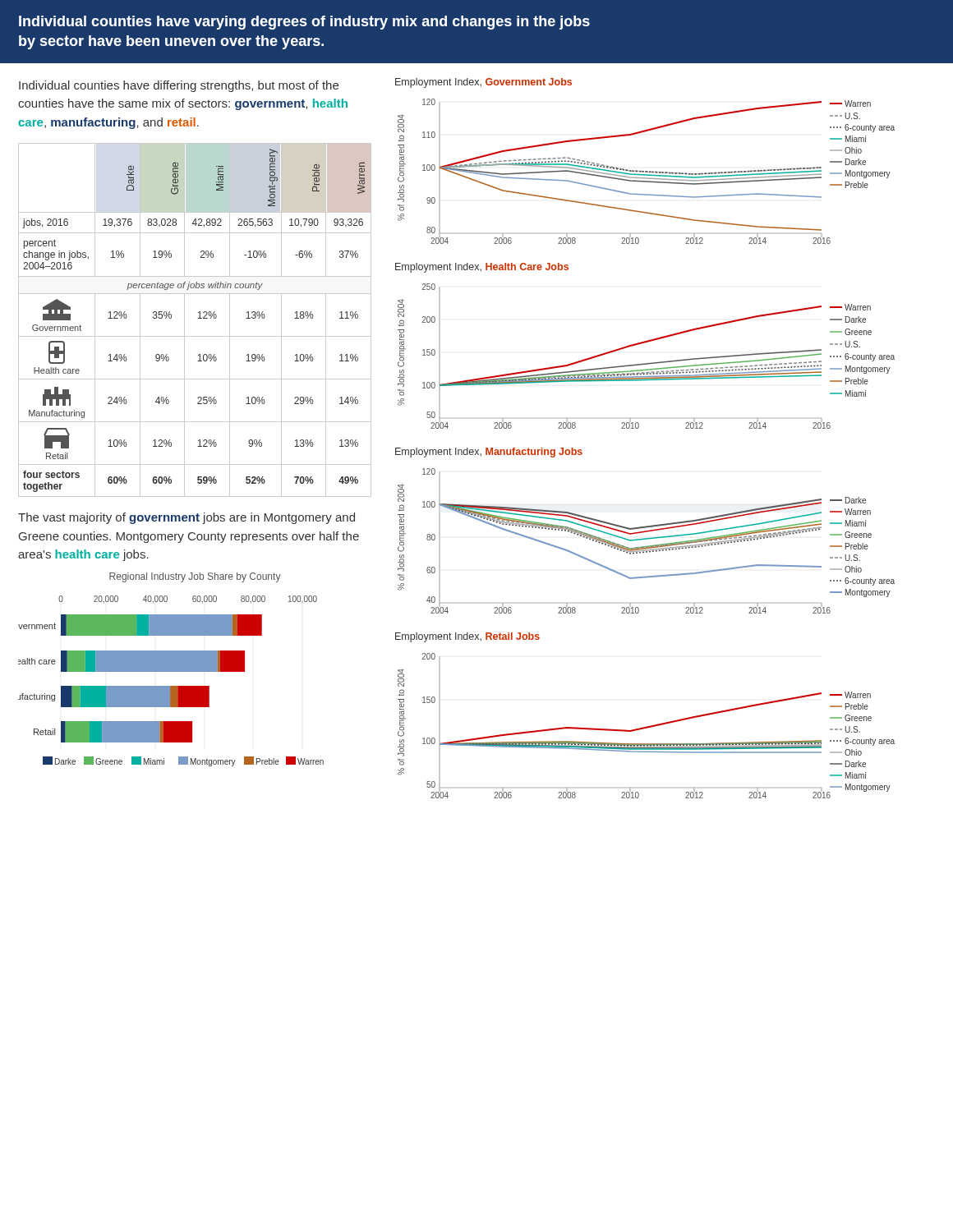
Task: Where does it say "Employment Index, Retail Jobs"?
Action: 467,636
